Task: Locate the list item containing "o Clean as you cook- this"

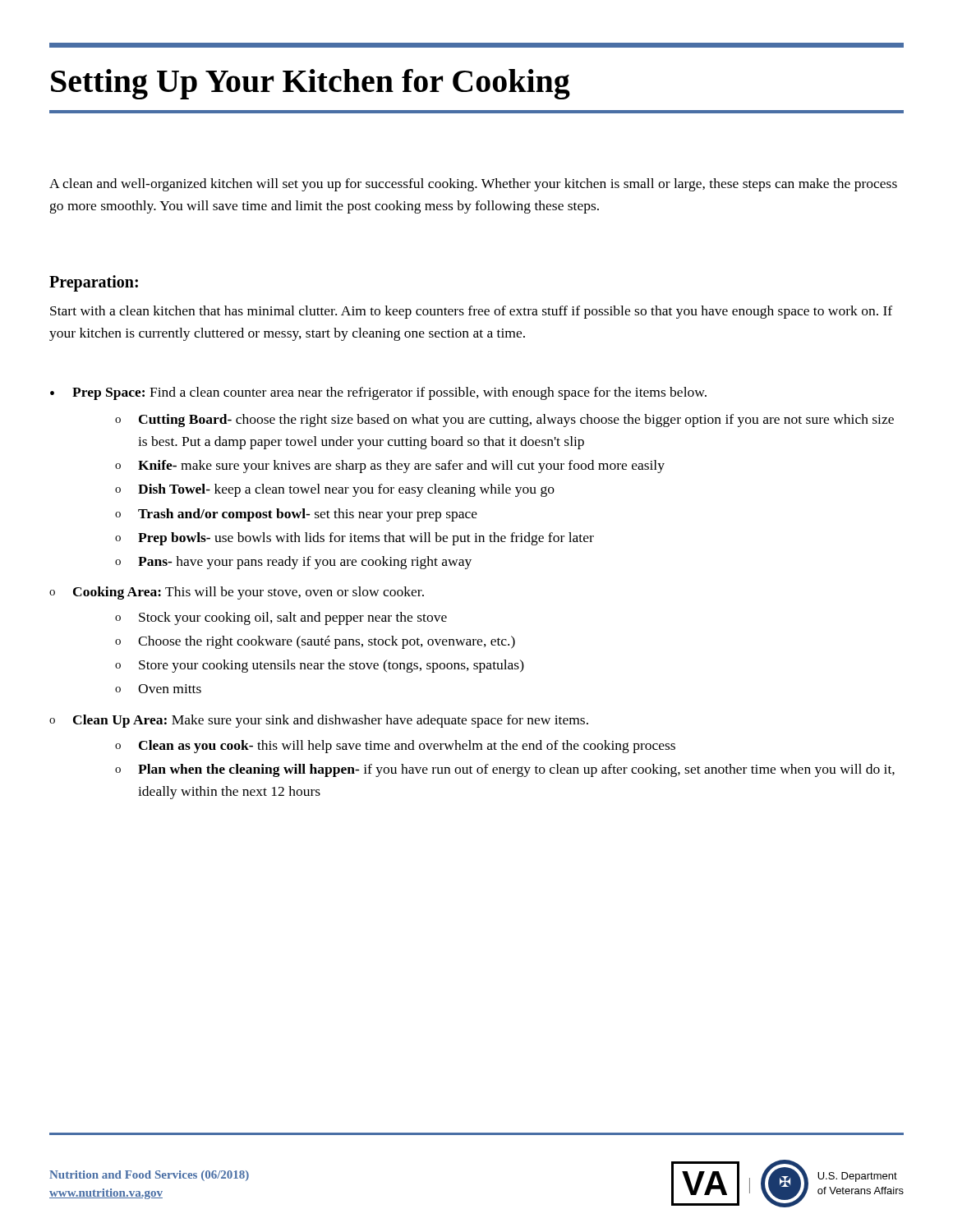Action: [x=509, y=745]
